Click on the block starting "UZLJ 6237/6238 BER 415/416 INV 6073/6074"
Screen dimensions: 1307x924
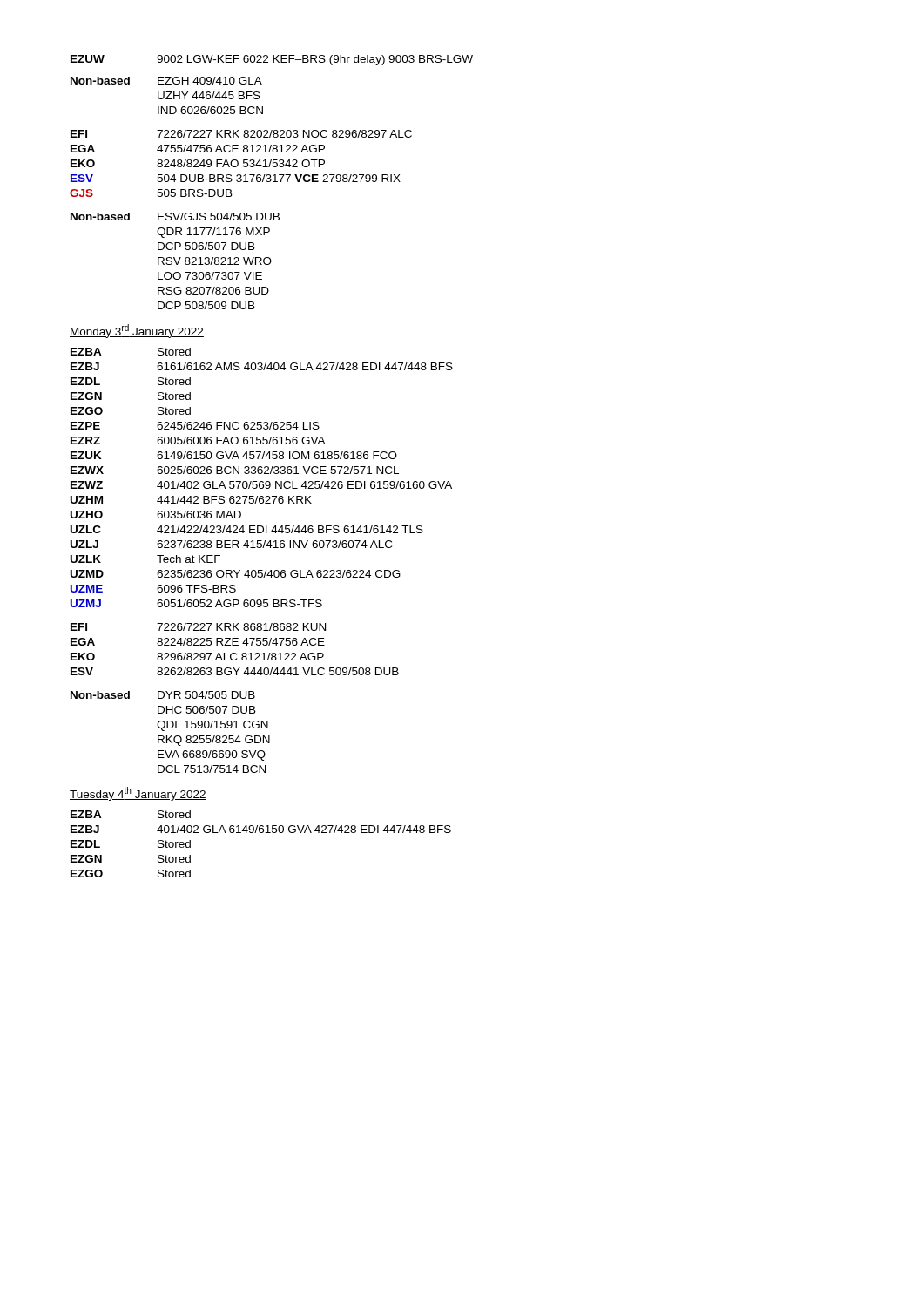(231, 544)
